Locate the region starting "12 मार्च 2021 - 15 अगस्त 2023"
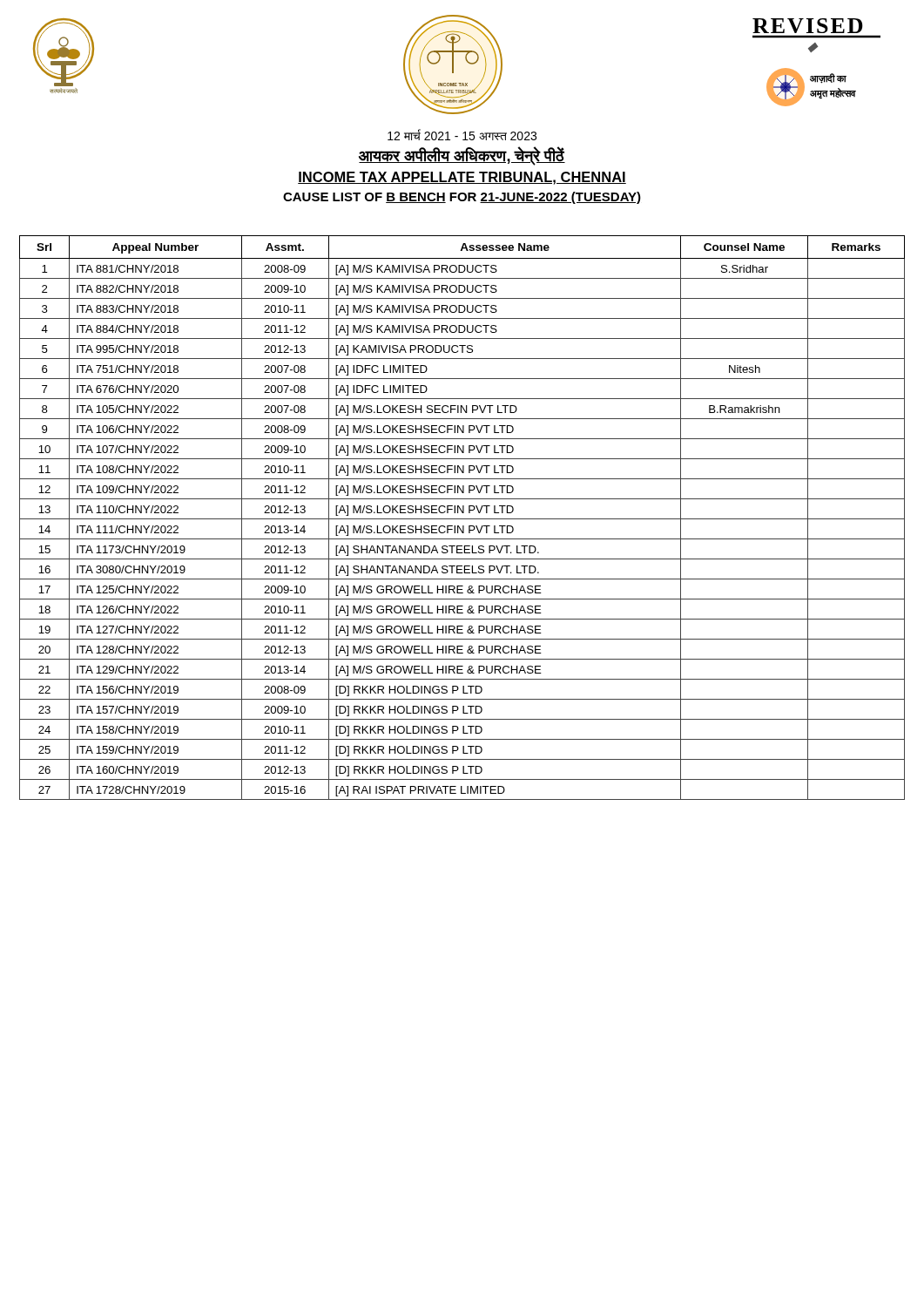 [462, 136]
